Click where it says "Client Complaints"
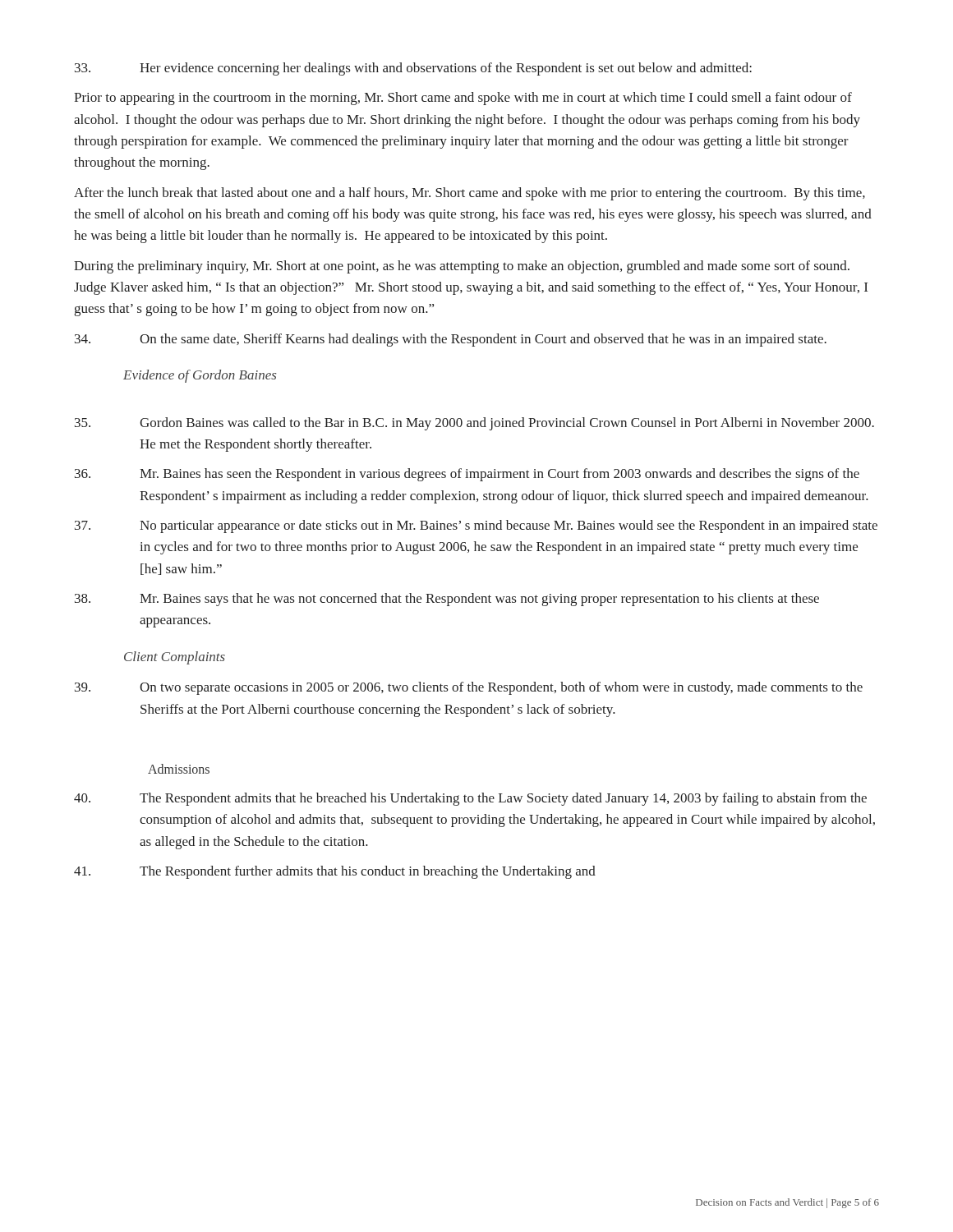 tap(174, 656)
